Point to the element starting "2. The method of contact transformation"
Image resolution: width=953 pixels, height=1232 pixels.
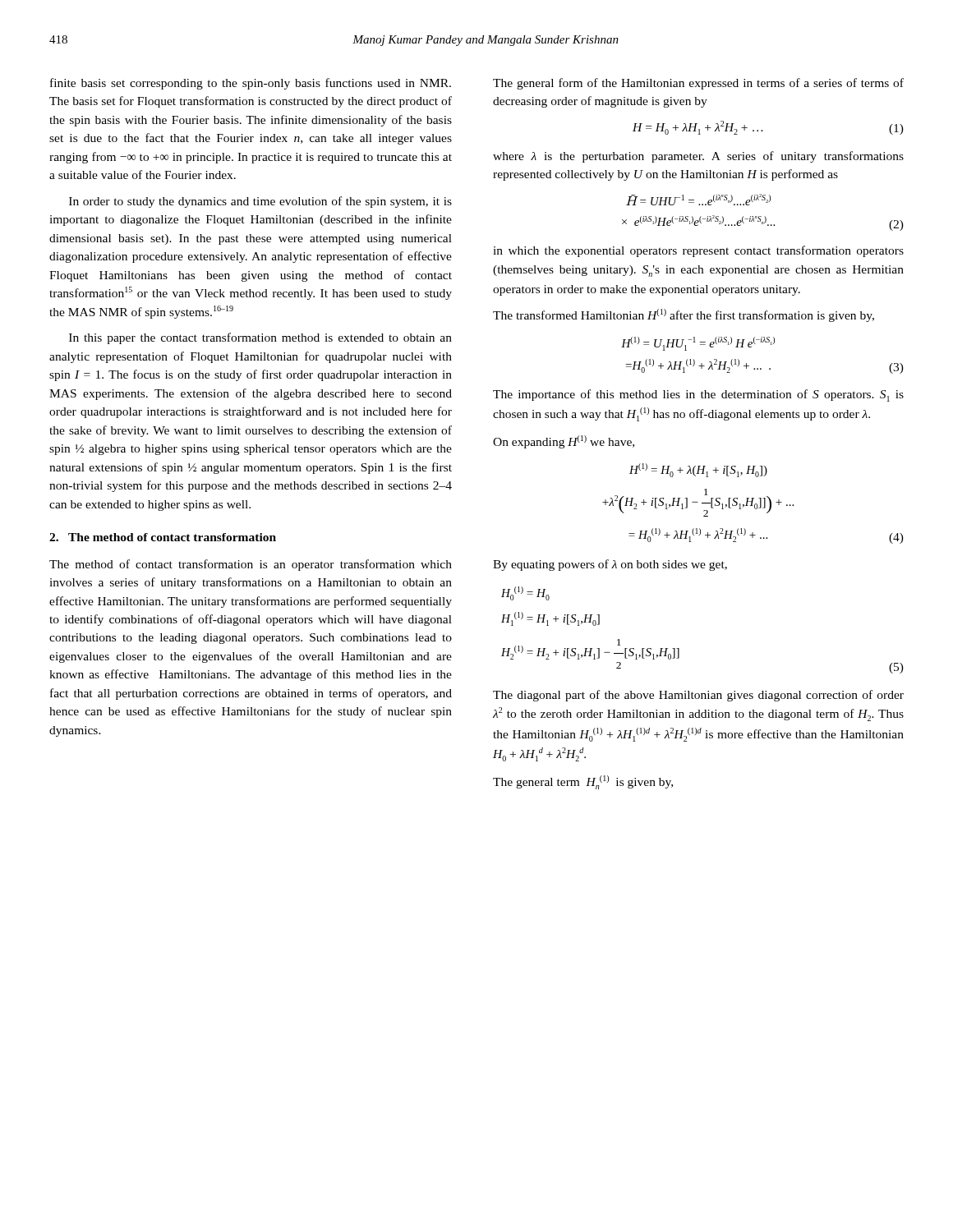pos(163,537)
